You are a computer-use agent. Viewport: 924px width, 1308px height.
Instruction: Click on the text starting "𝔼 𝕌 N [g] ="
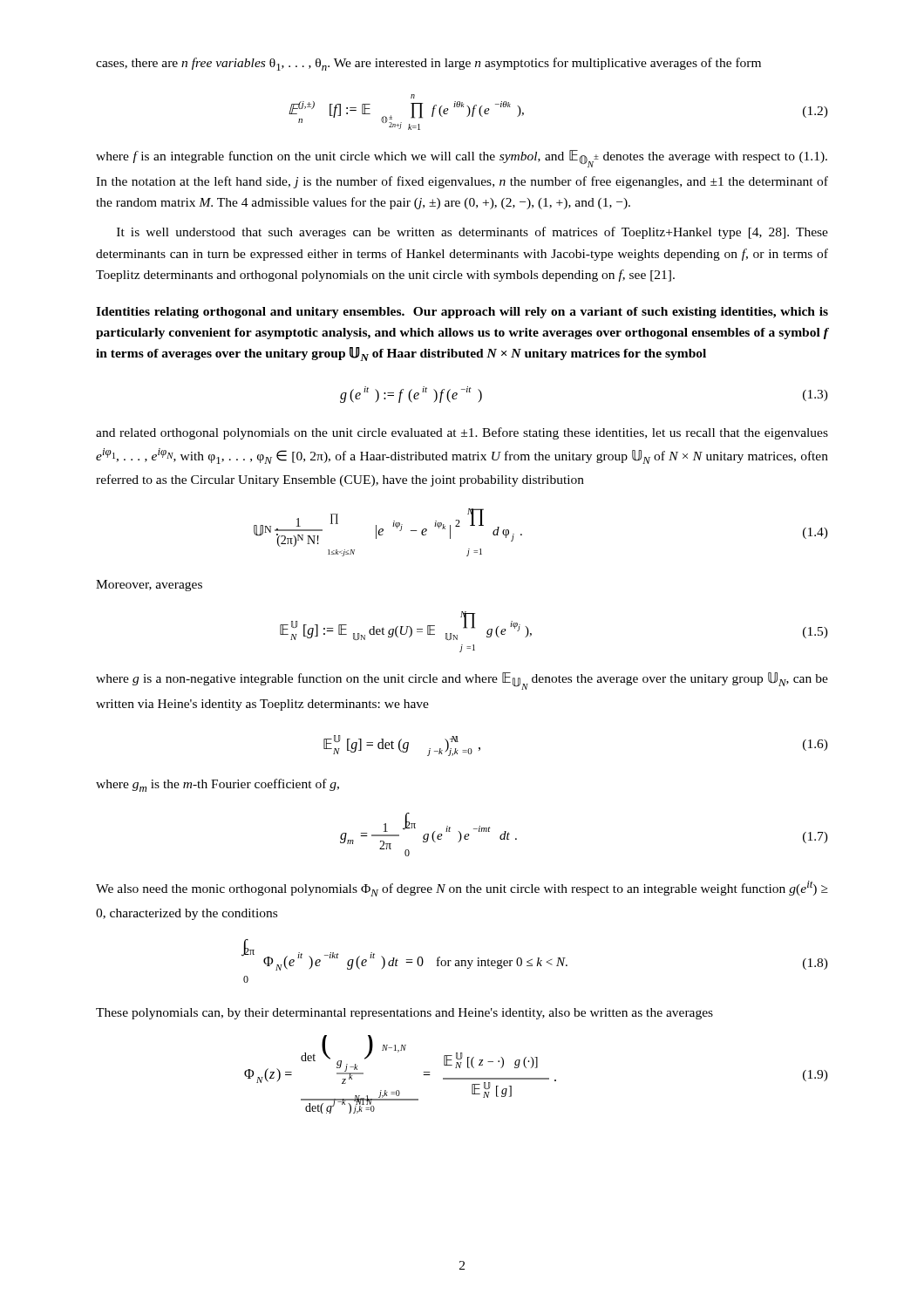coord(462,744)
